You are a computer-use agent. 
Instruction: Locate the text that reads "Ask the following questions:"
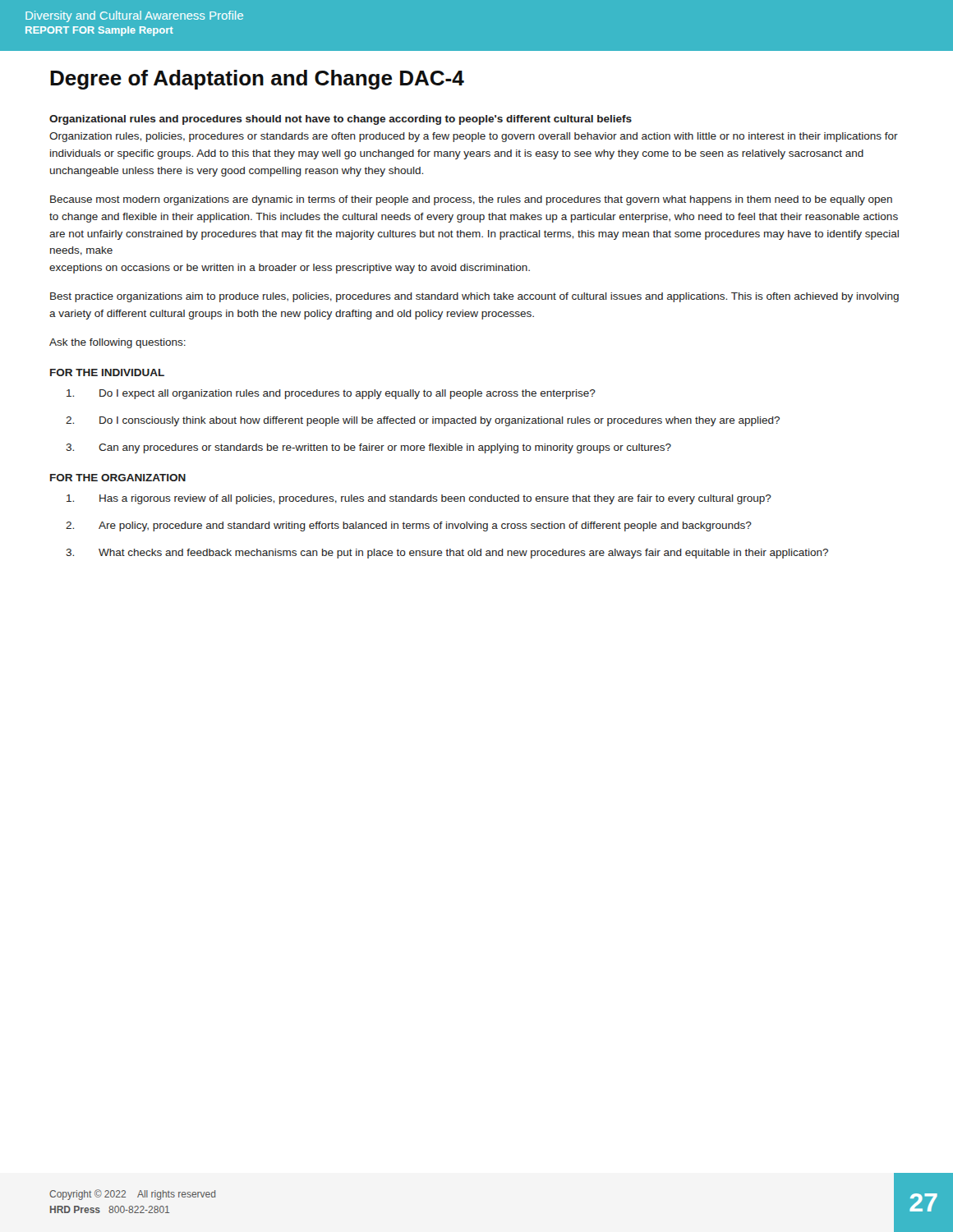click(118, 342)
